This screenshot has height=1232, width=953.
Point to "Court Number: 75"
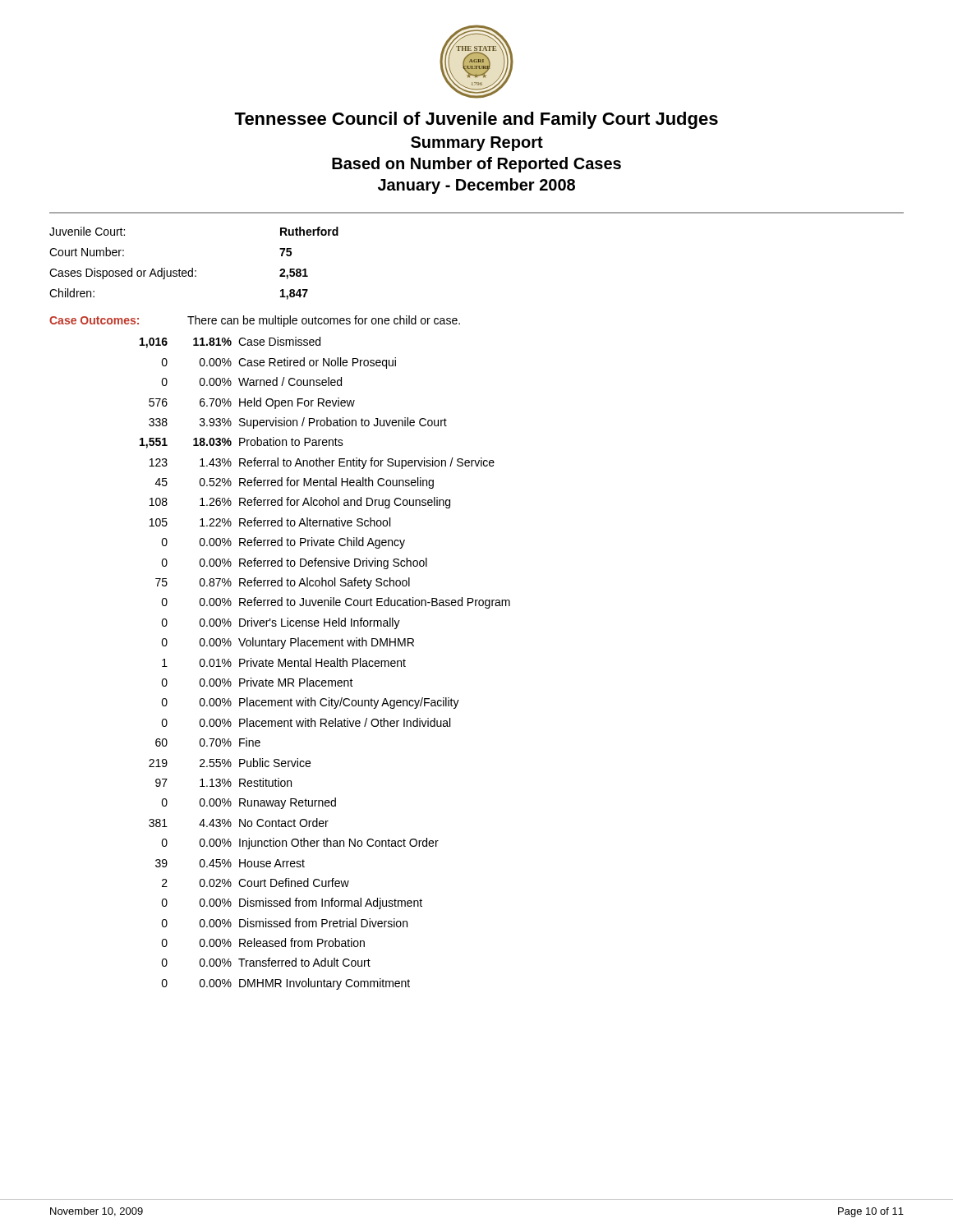click(84, 252)
